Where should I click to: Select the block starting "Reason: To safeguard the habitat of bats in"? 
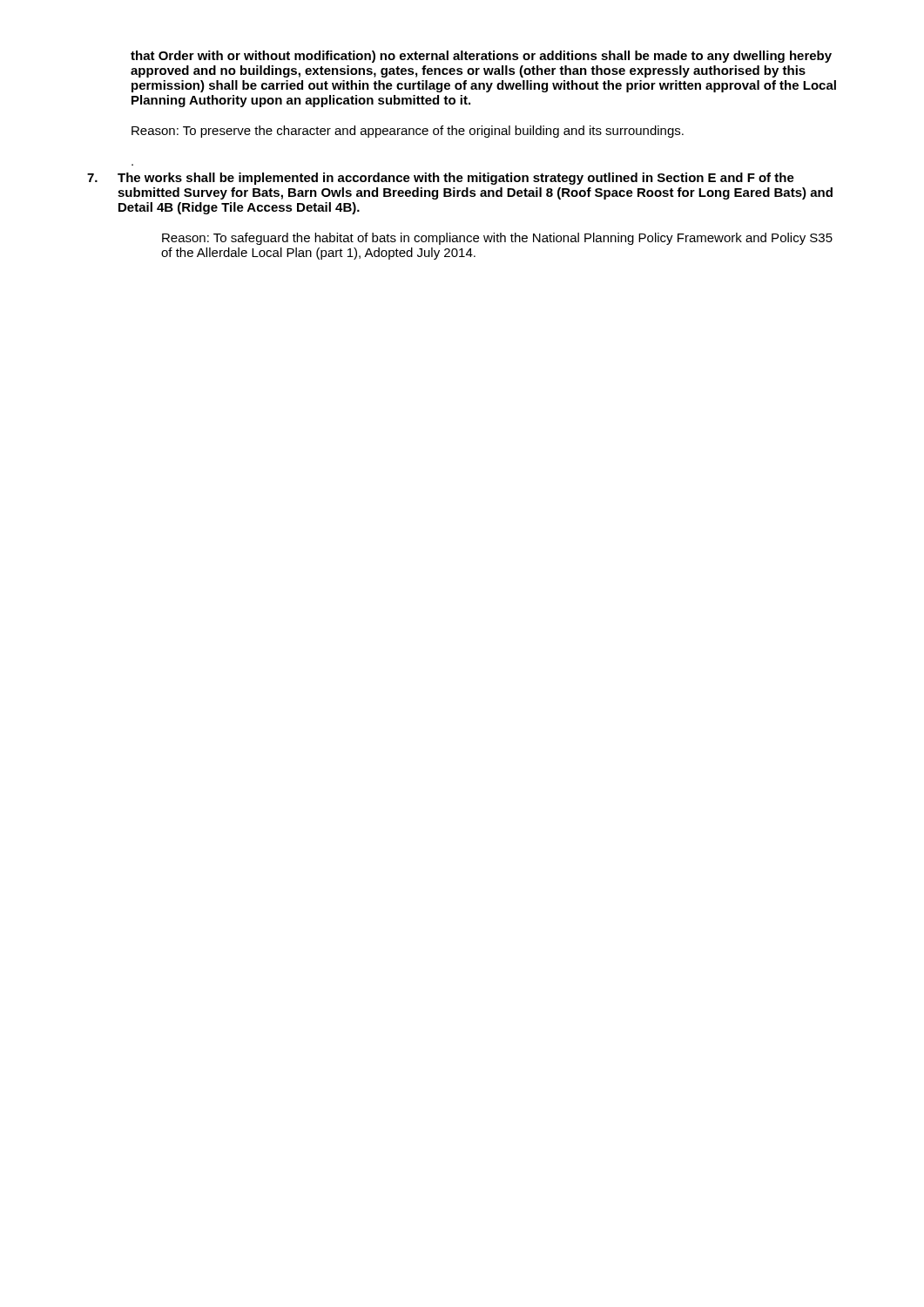tap(497, 245)
